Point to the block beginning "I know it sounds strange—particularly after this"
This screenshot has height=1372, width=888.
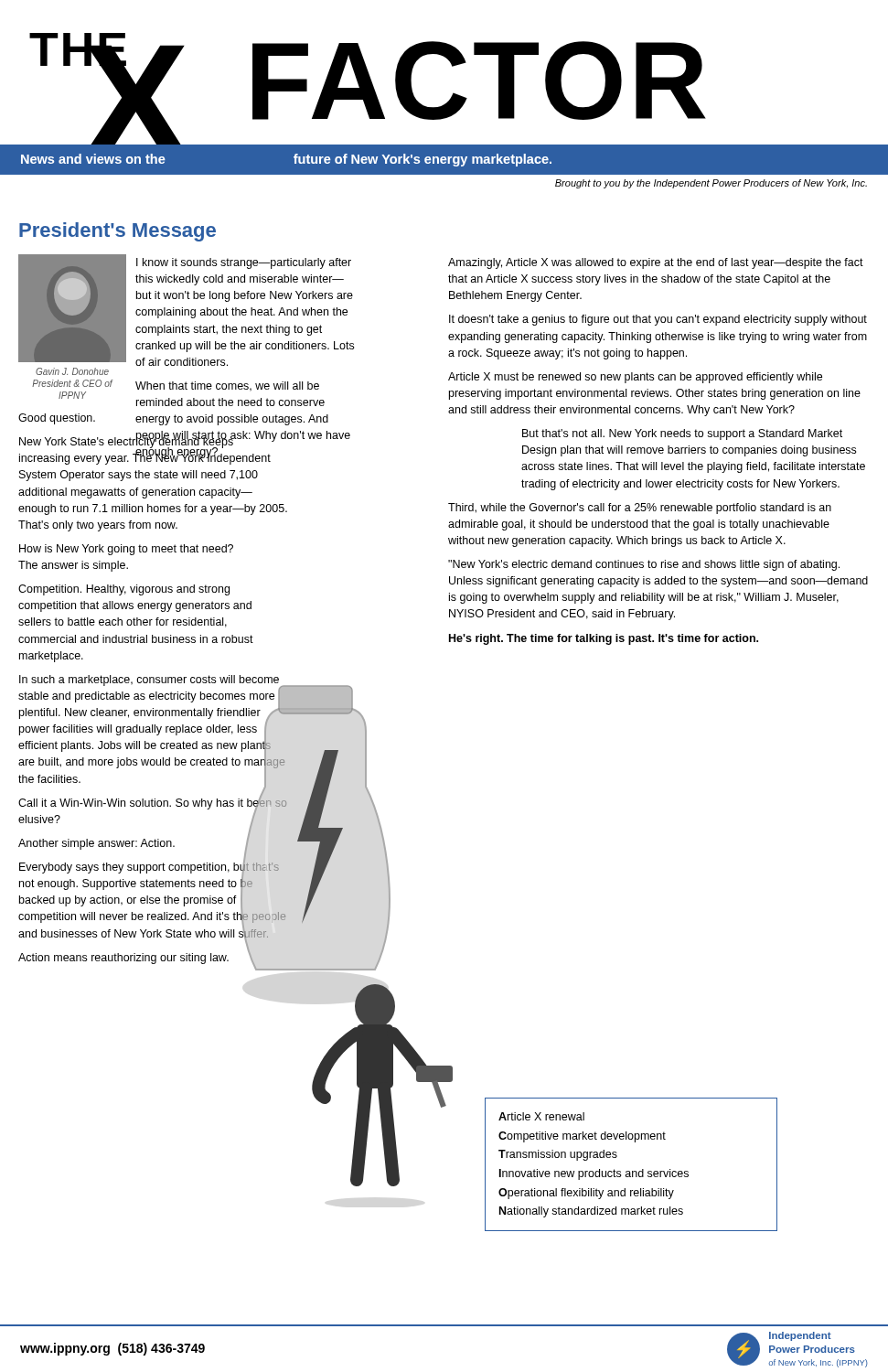(247, 357)
